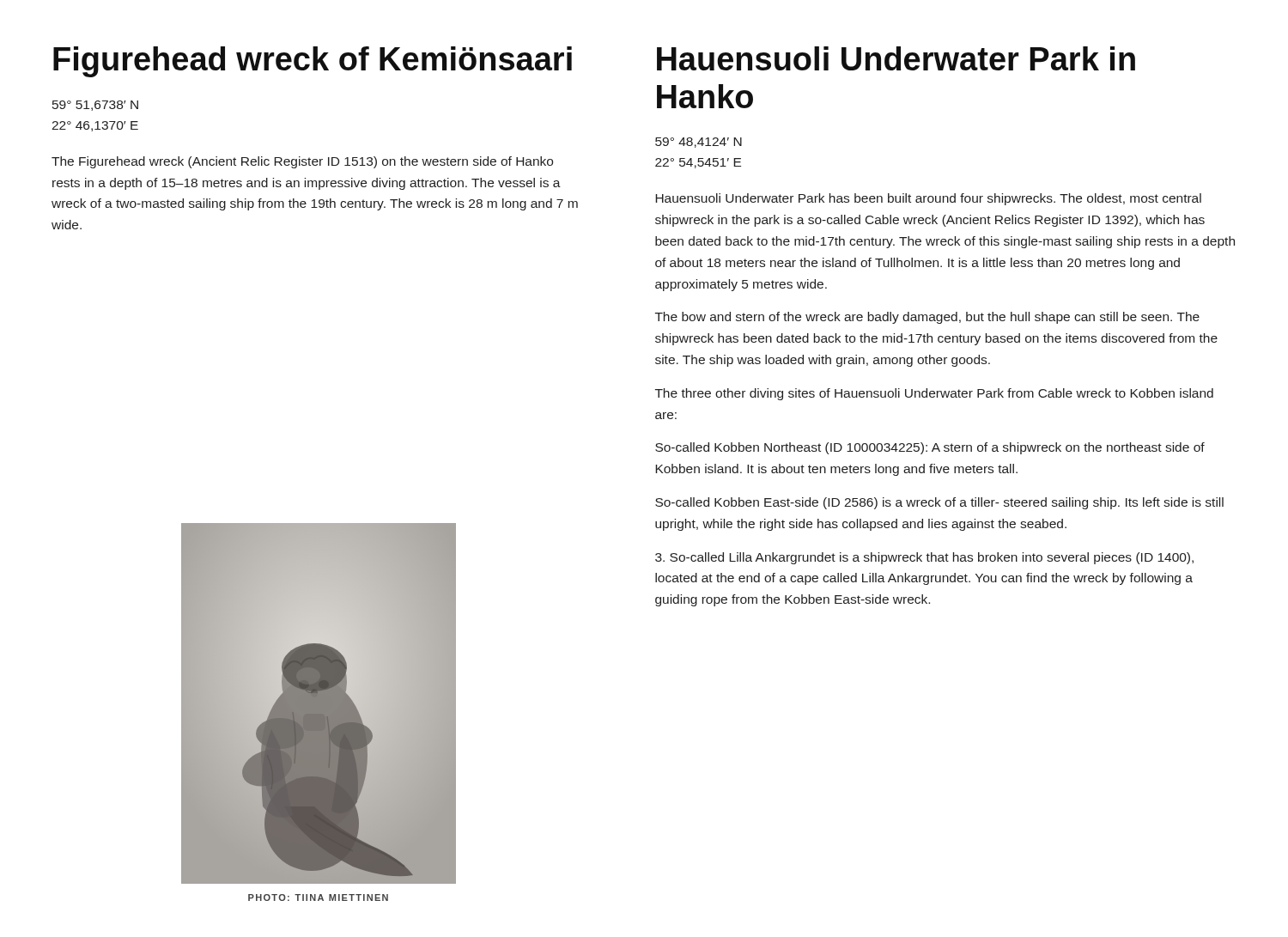
Task: Find the block starting "59° 51,6738′ N 22° 46,1370′ E"
Action: tap(95, 114)
